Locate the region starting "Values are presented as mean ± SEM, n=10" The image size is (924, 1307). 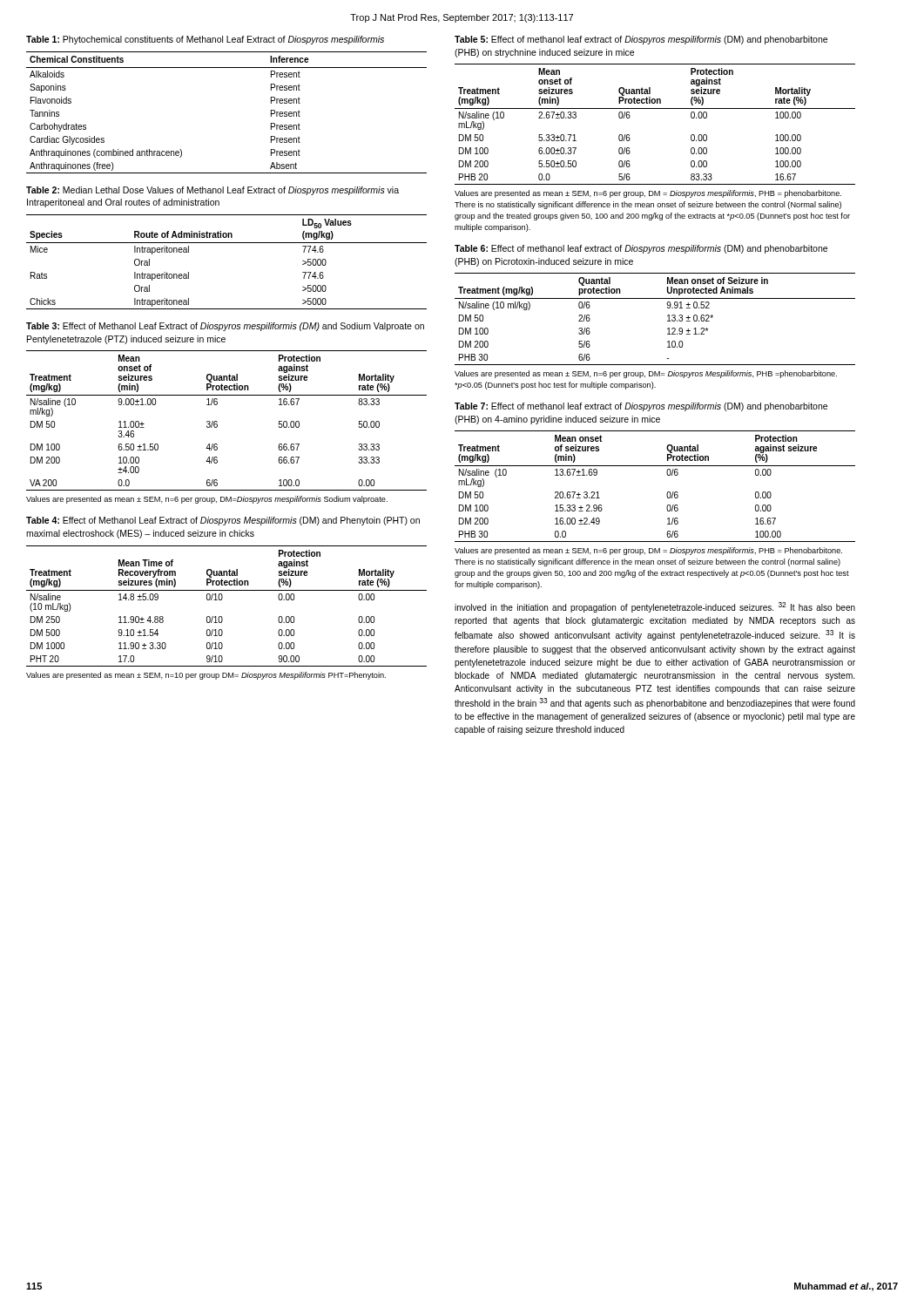coord(206,675)
